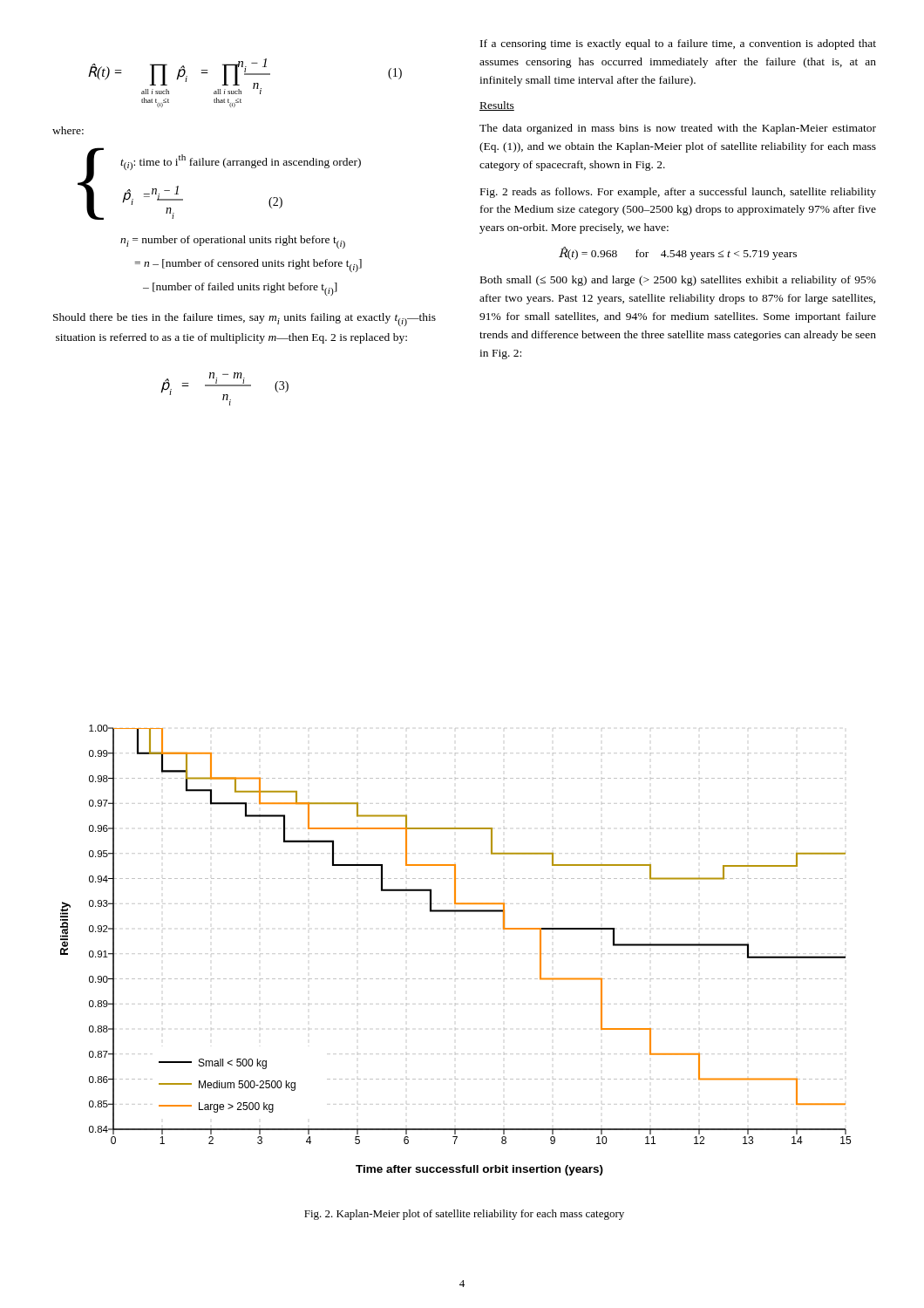Where is the passage that starts "Should there be ties in"?
924x1308 pixels.
pos(244,327)
